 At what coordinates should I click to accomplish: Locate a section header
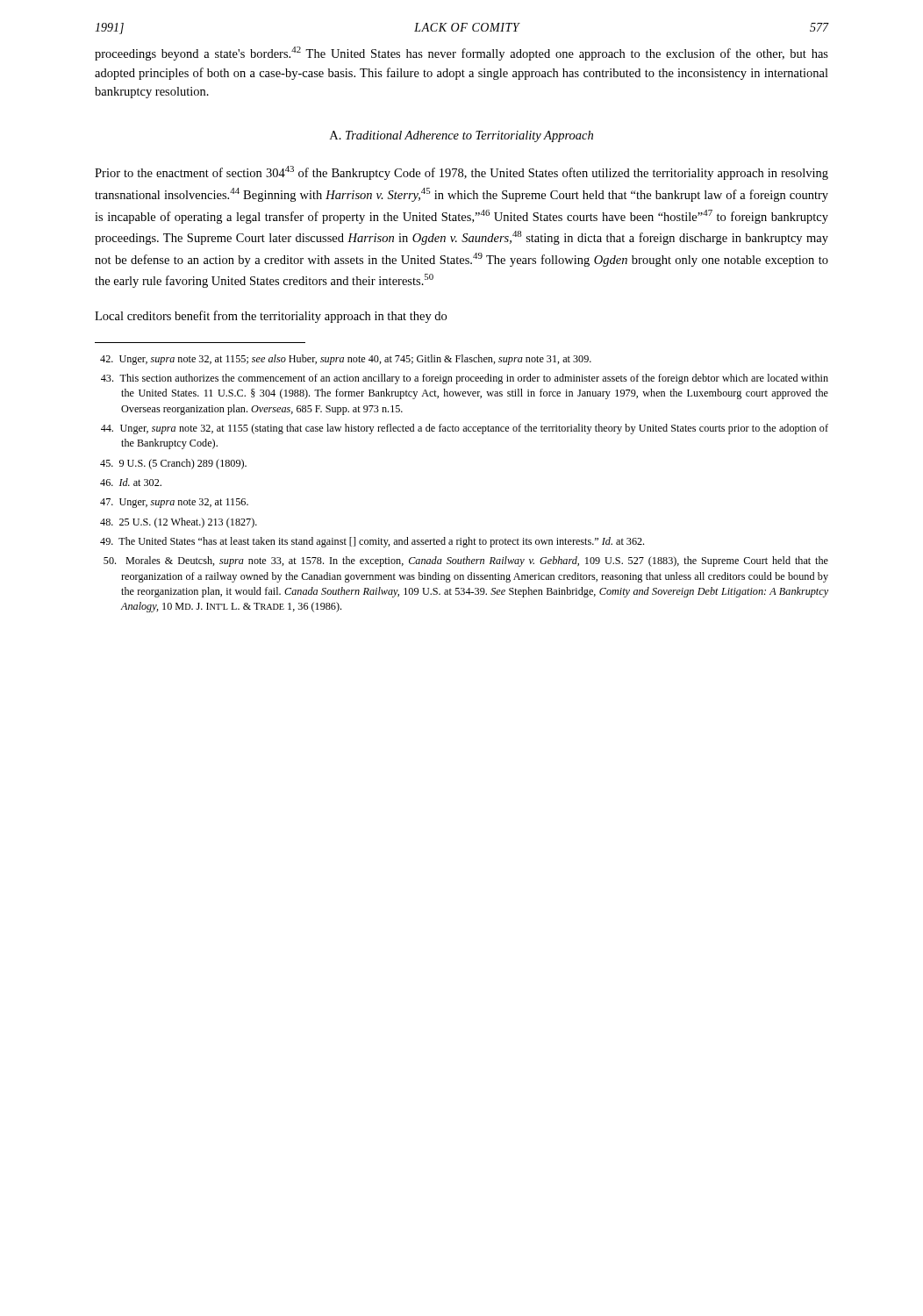[462, 135]
